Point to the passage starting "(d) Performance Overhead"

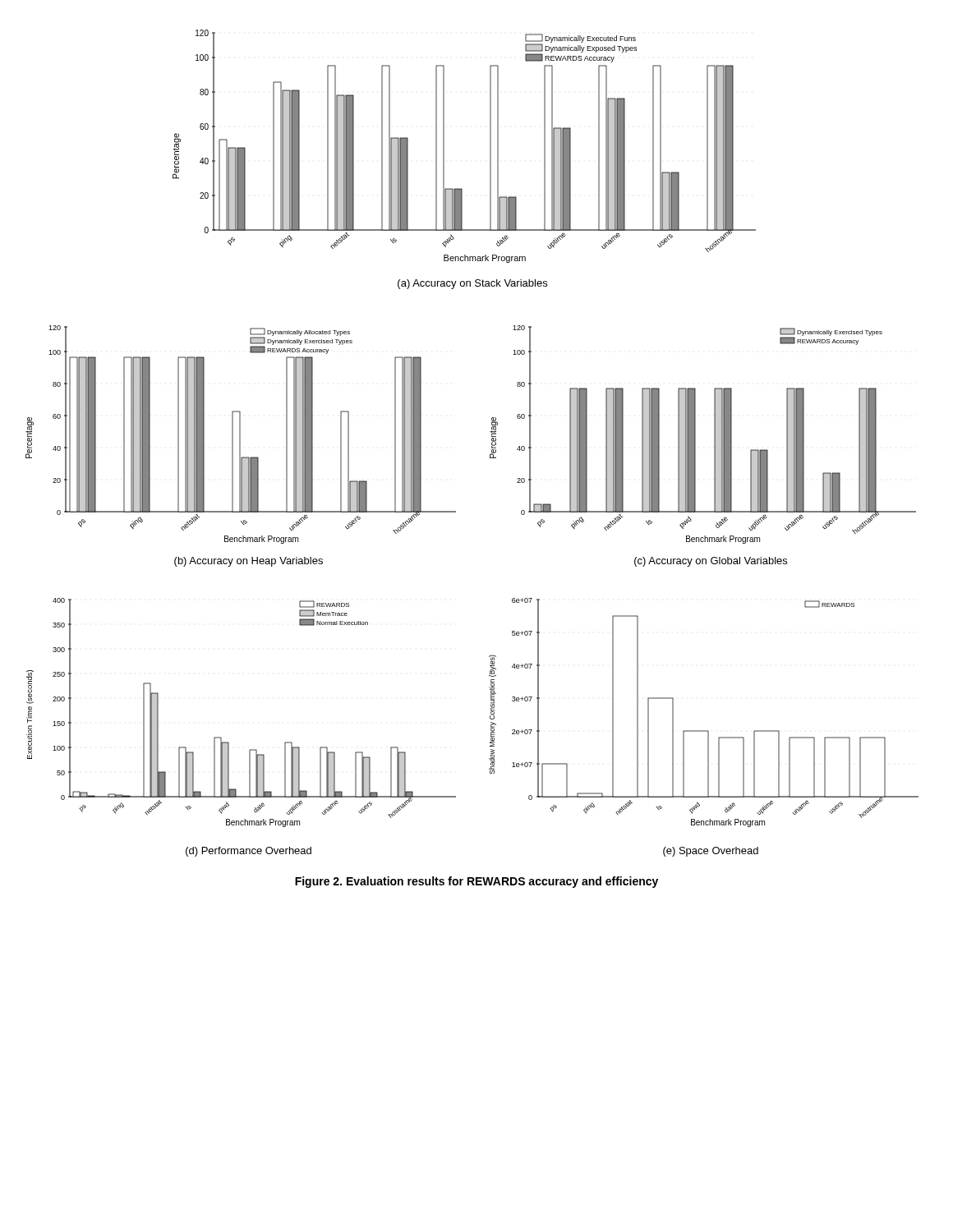(248, 850)
